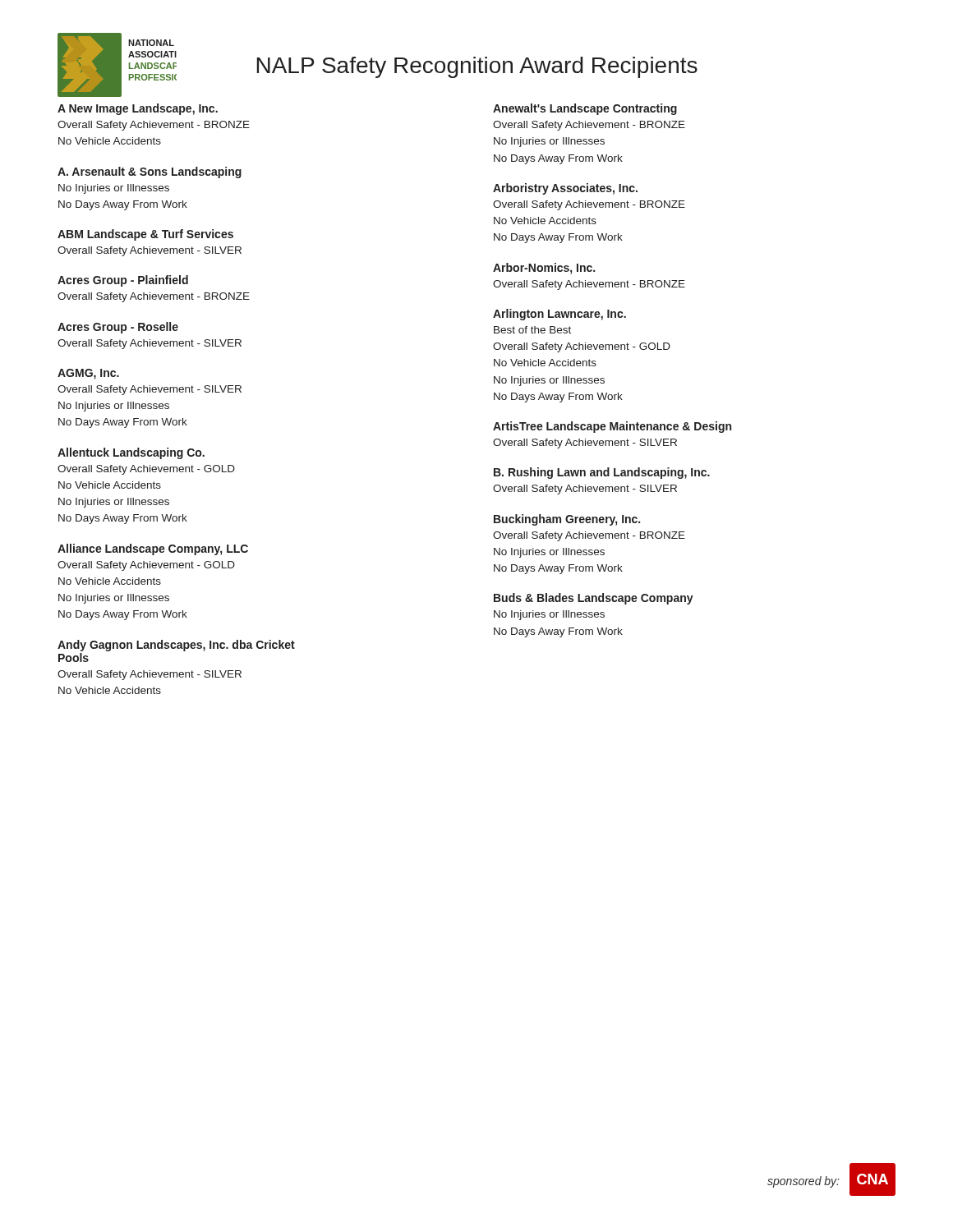Locate the text block starting "Buds & Blades Landscape Company"
The width and height of the screenshot is (953, 1232).
pos(594,599)
